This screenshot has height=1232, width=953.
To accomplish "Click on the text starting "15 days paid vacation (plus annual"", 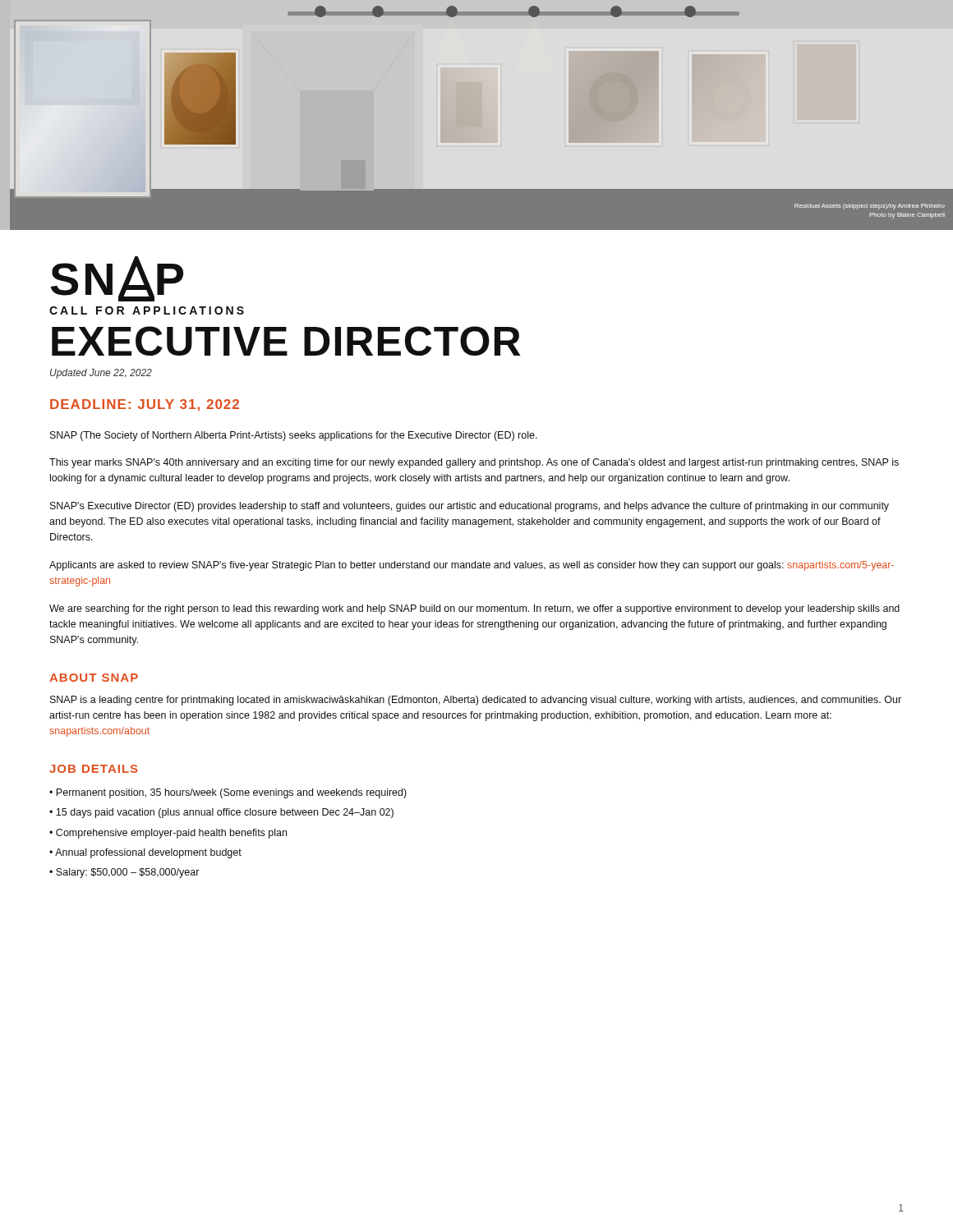I will click(x=225, y=812).
